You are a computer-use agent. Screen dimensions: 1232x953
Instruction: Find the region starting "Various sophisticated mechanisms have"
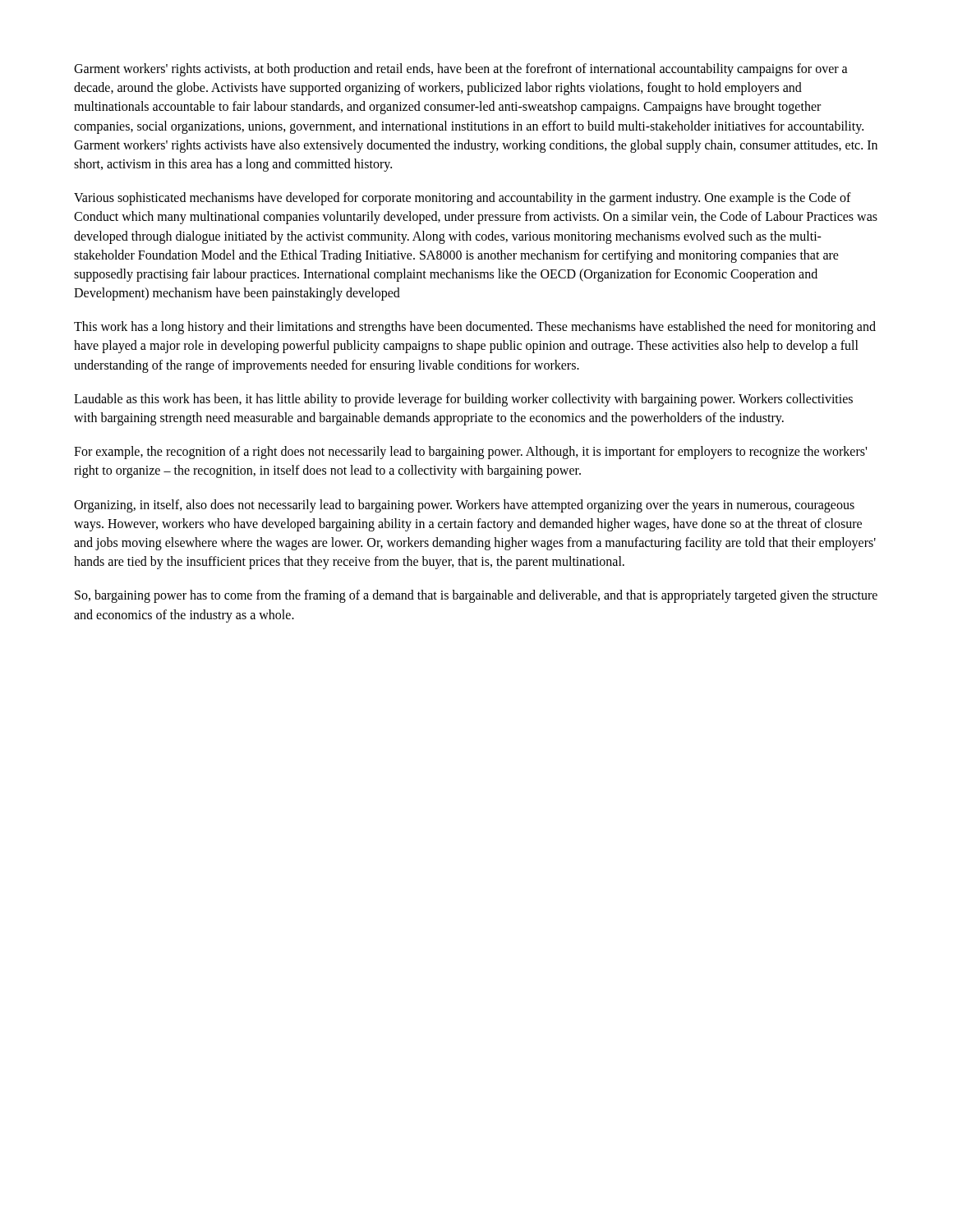pyautogui.click(x=476, y=245)
